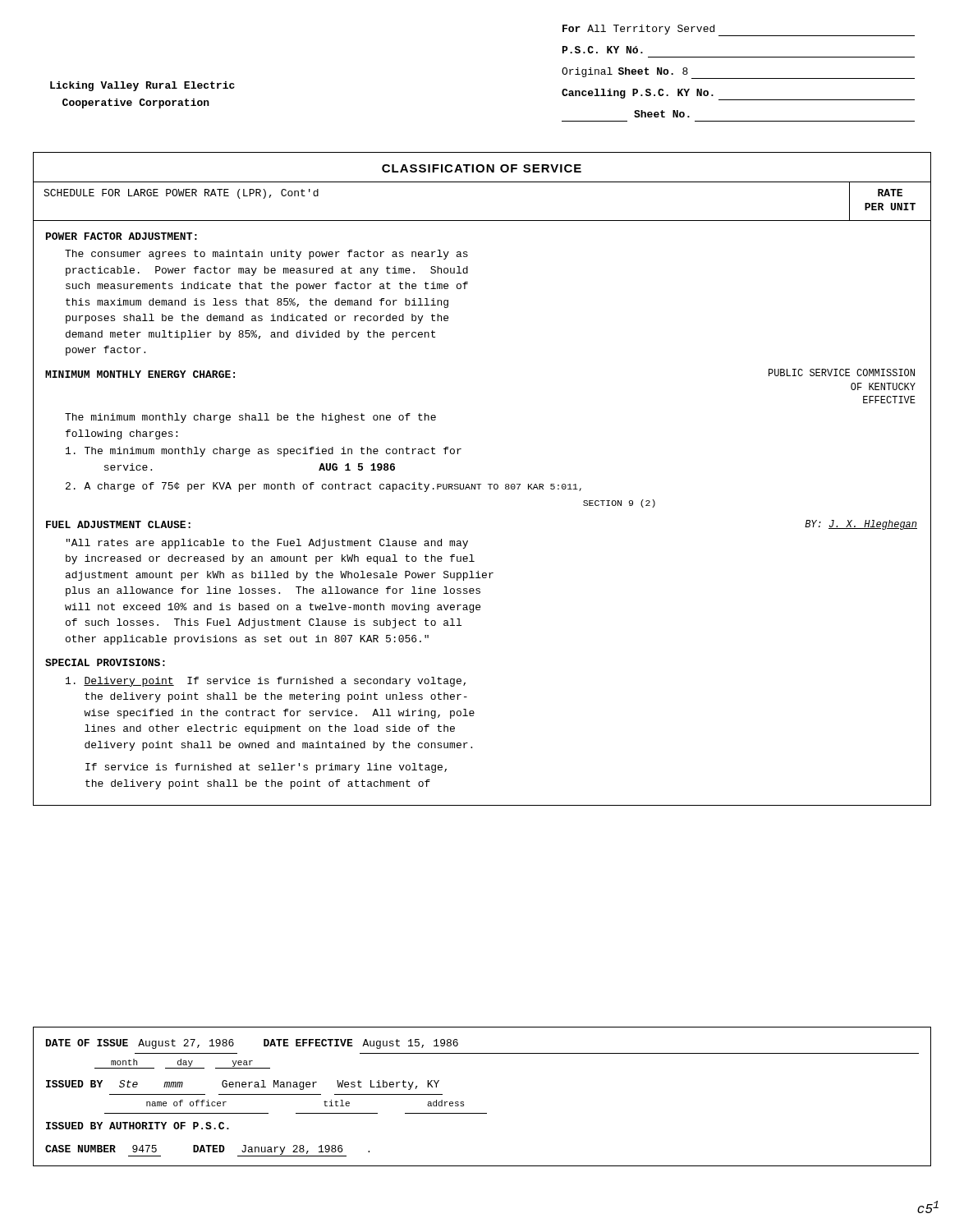Find the text with the text "RATEPER UNIT"
Viewport: 964px width, 1232px height.
pos(890,200)
